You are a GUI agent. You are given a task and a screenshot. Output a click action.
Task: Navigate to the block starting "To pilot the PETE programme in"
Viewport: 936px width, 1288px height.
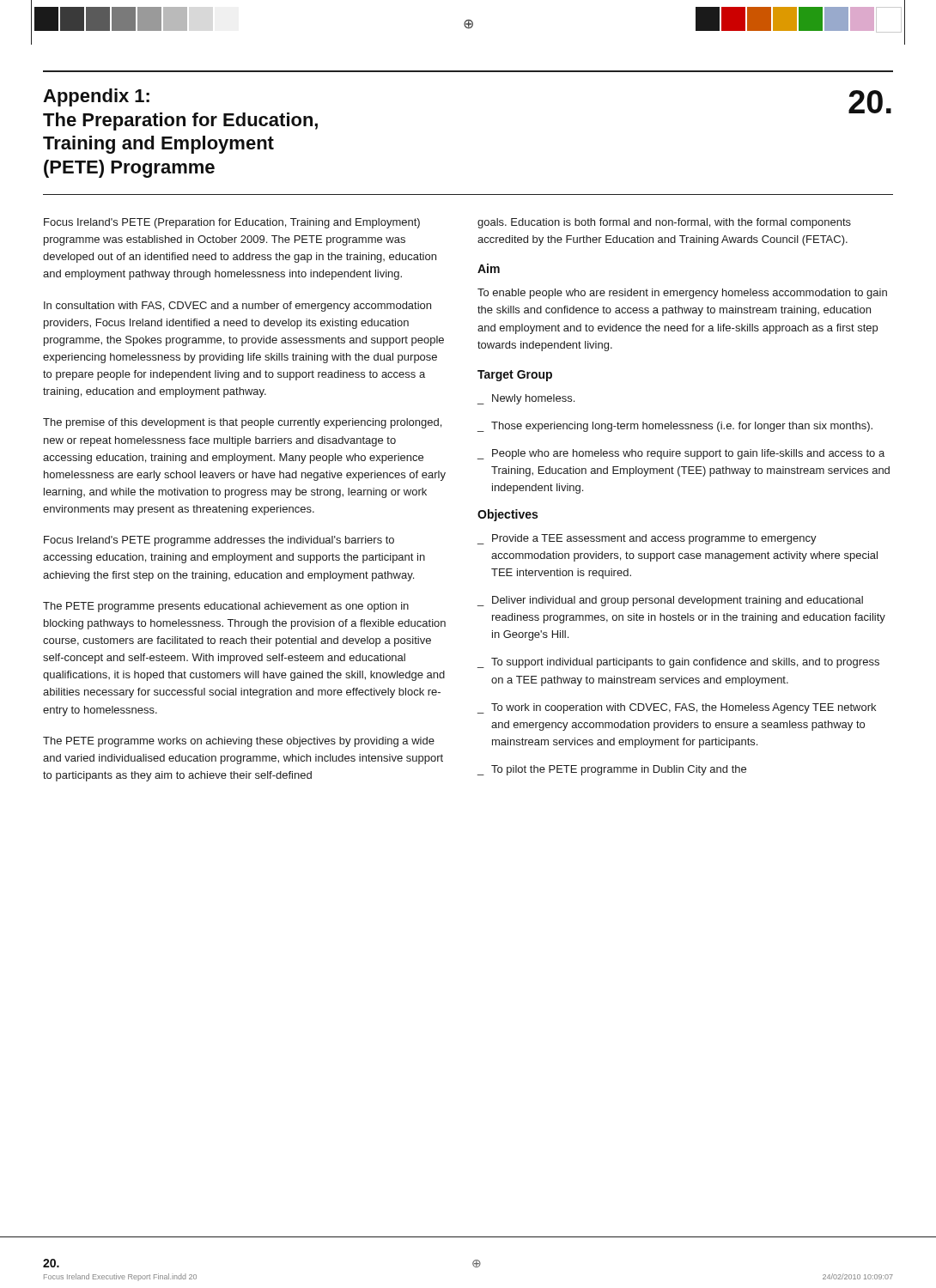(619, 769)
